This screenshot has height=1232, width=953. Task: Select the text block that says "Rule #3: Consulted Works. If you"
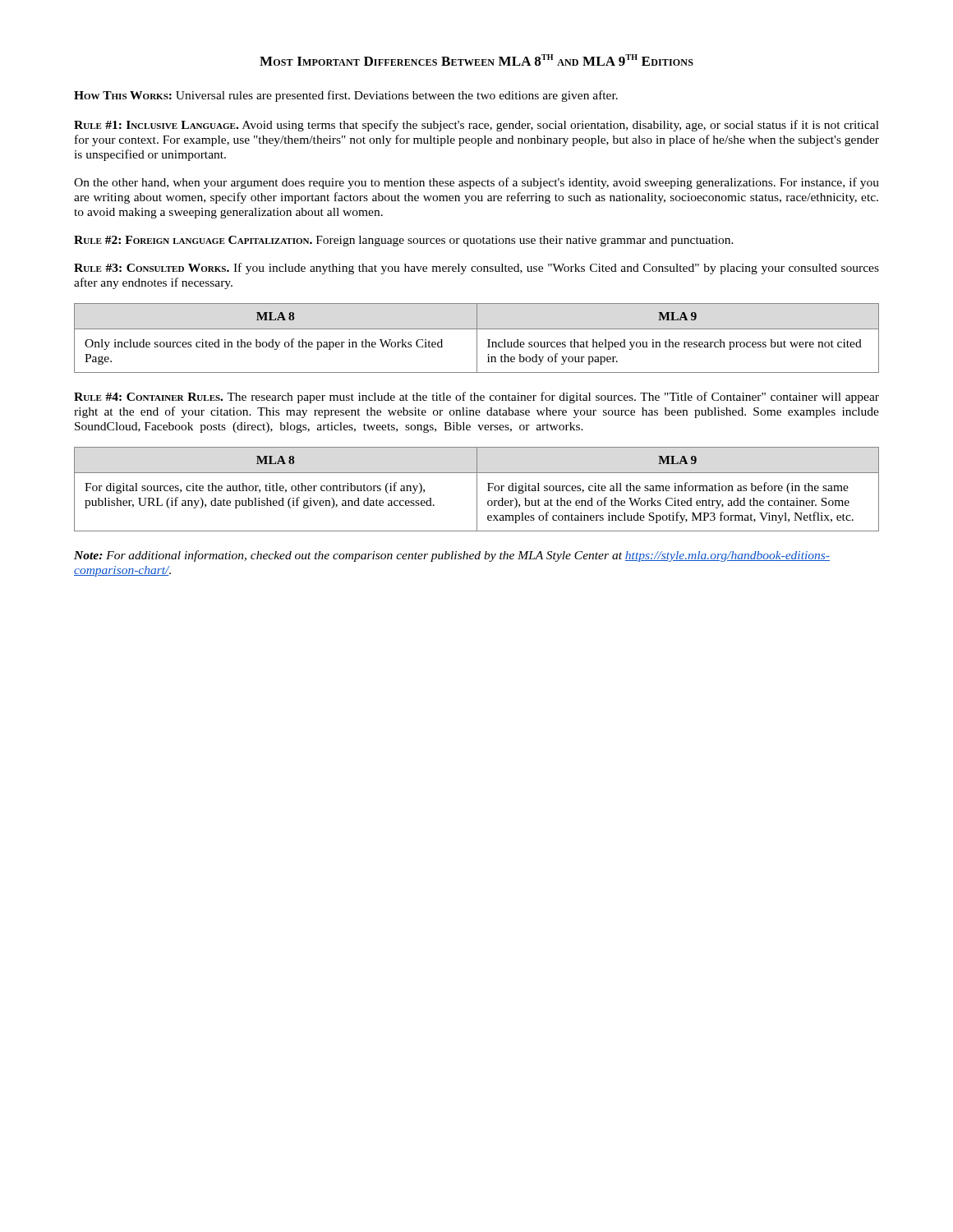pyautogui.click(x=476, y=275)
